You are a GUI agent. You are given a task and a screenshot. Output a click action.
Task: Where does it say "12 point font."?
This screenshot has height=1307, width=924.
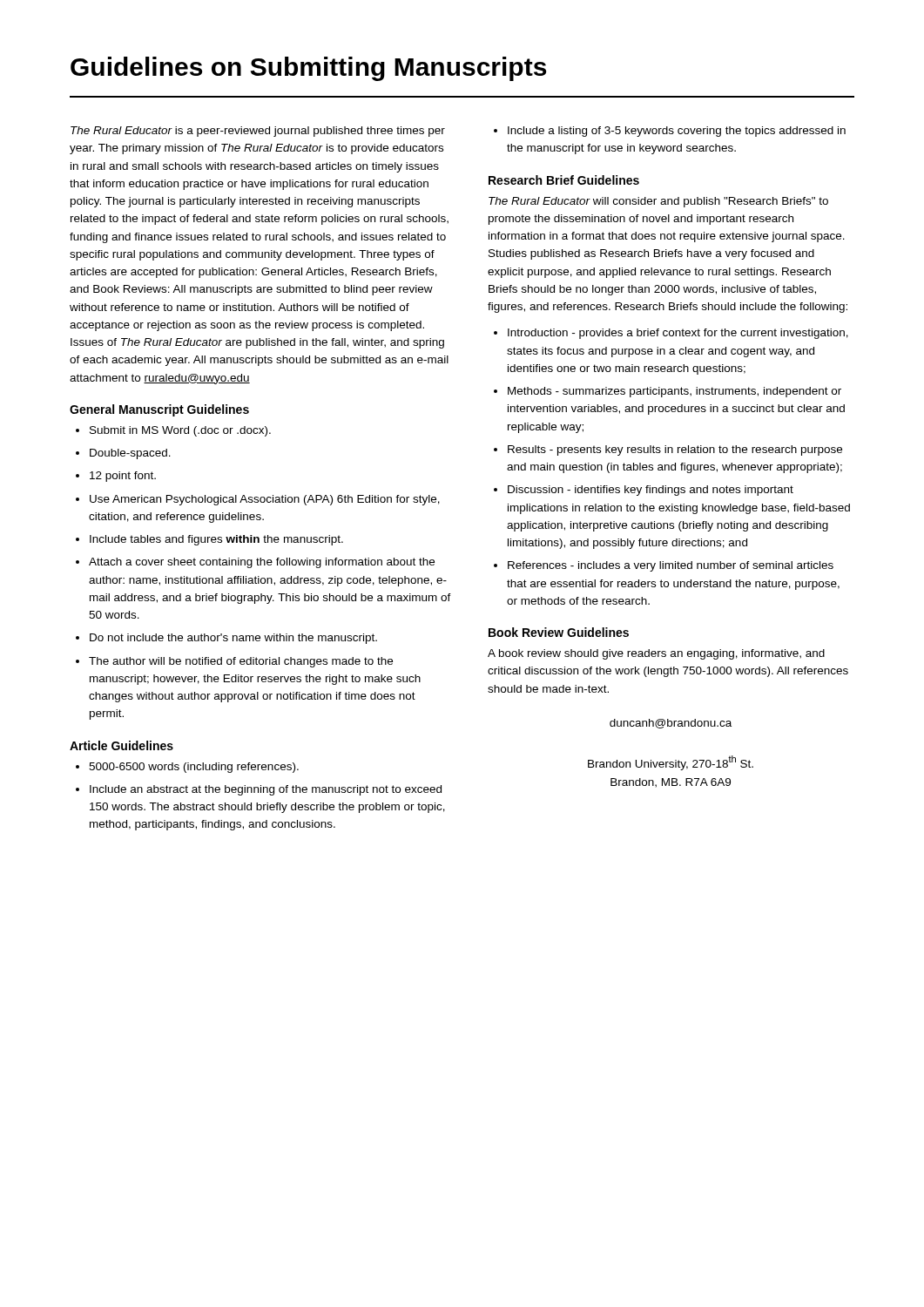point(123,475)
